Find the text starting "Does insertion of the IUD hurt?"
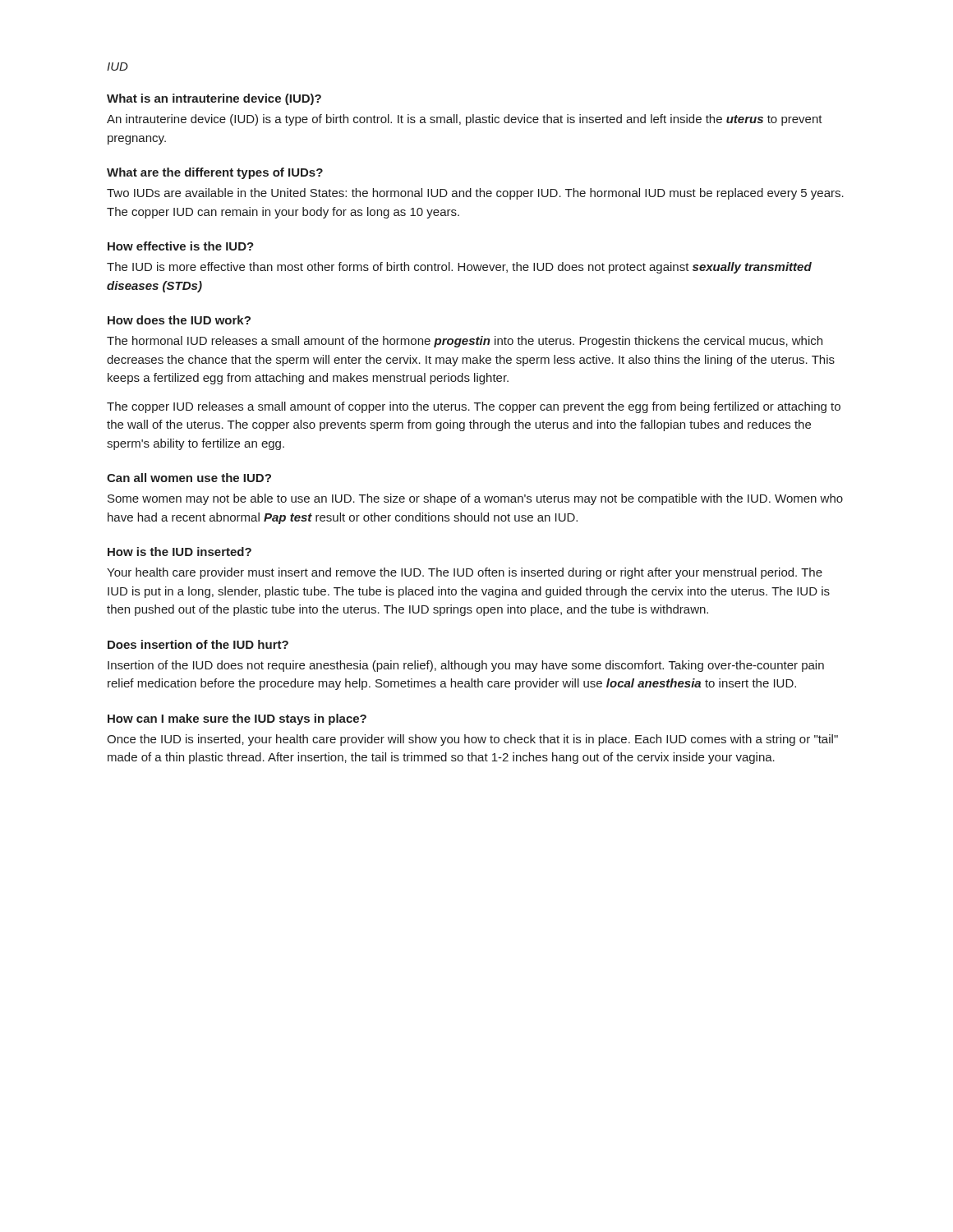953x1232 pixels. (198, 644)
